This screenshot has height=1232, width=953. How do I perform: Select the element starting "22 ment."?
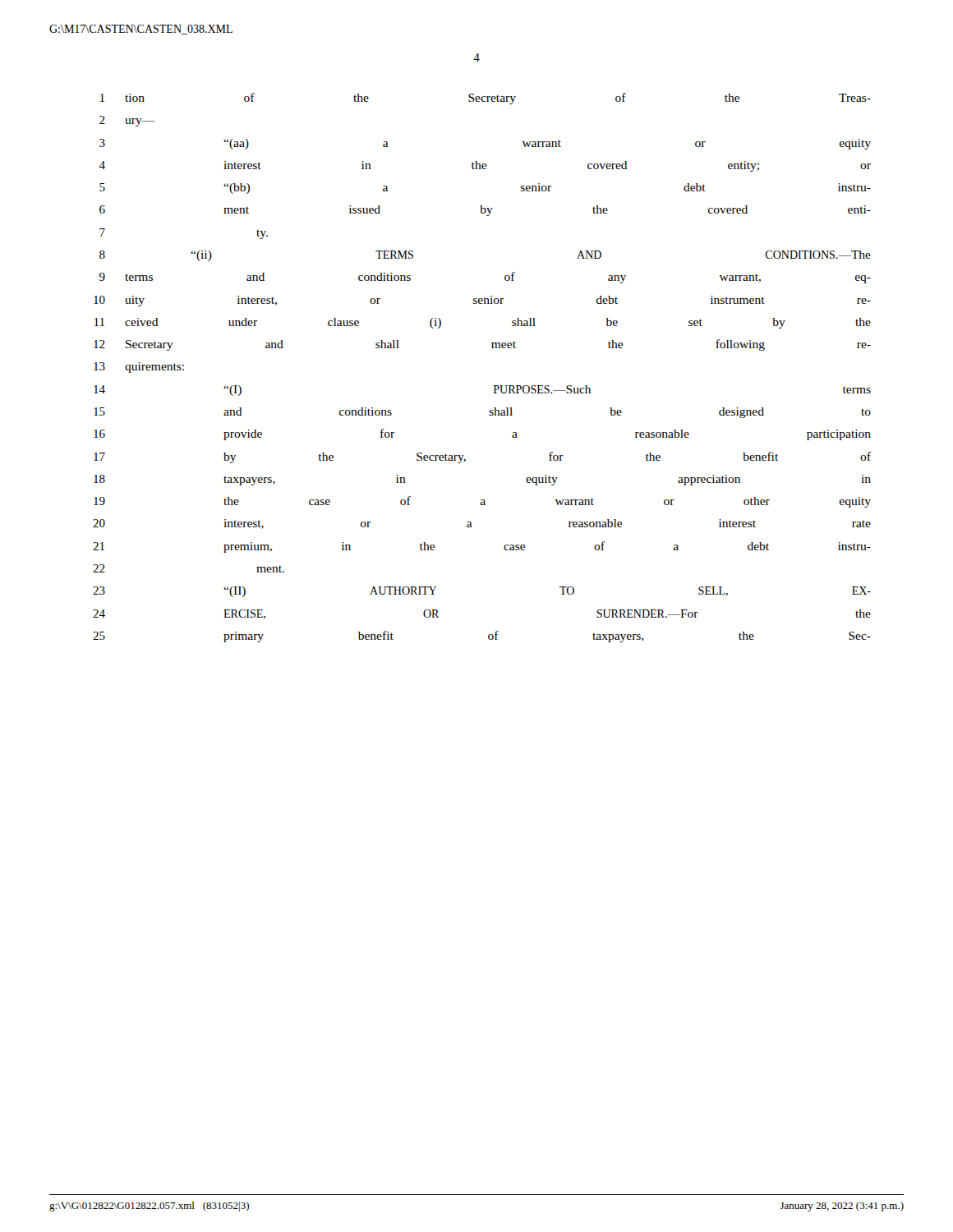point(97,568)
